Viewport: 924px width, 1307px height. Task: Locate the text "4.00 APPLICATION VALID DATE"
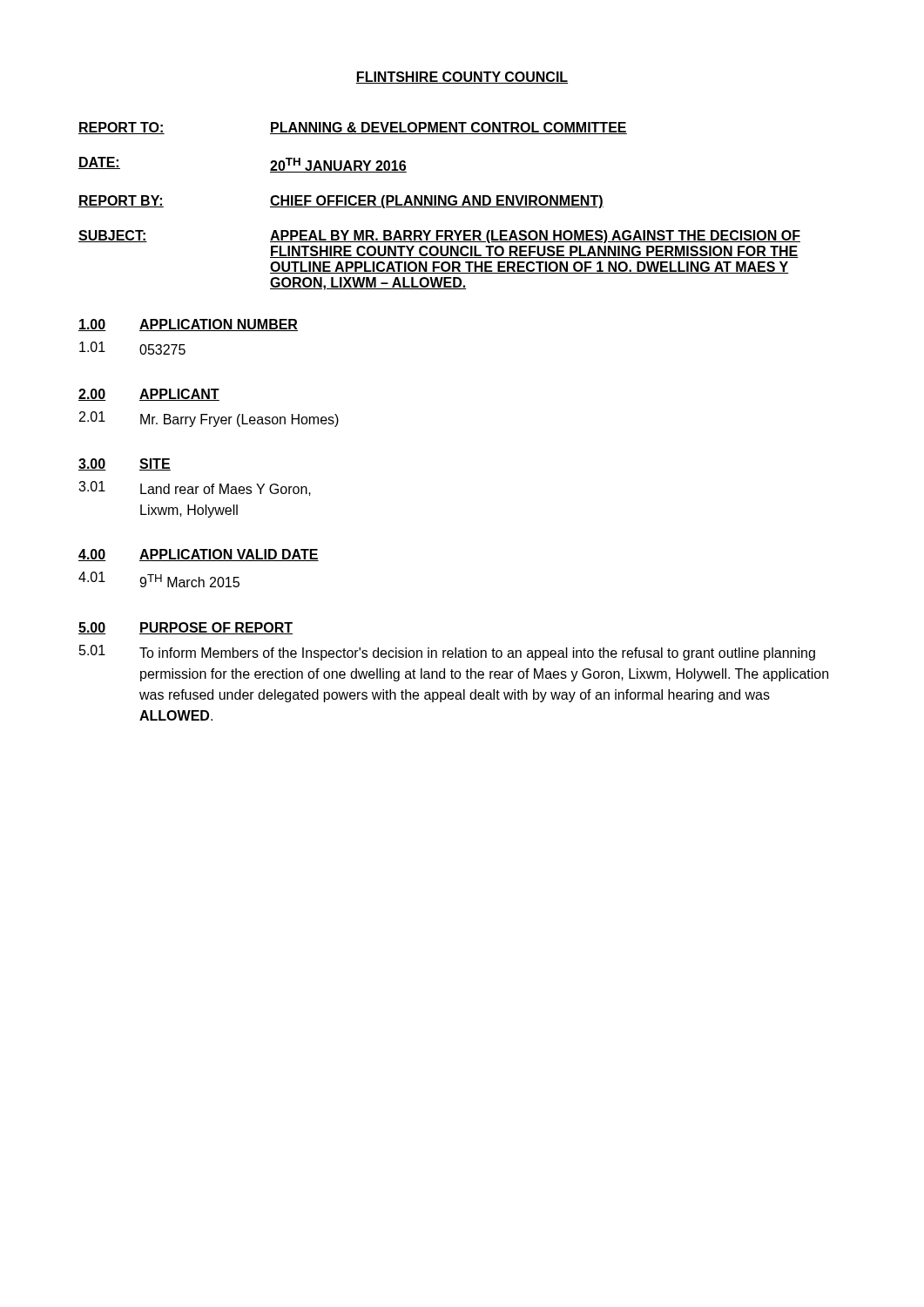pos(198,555)
